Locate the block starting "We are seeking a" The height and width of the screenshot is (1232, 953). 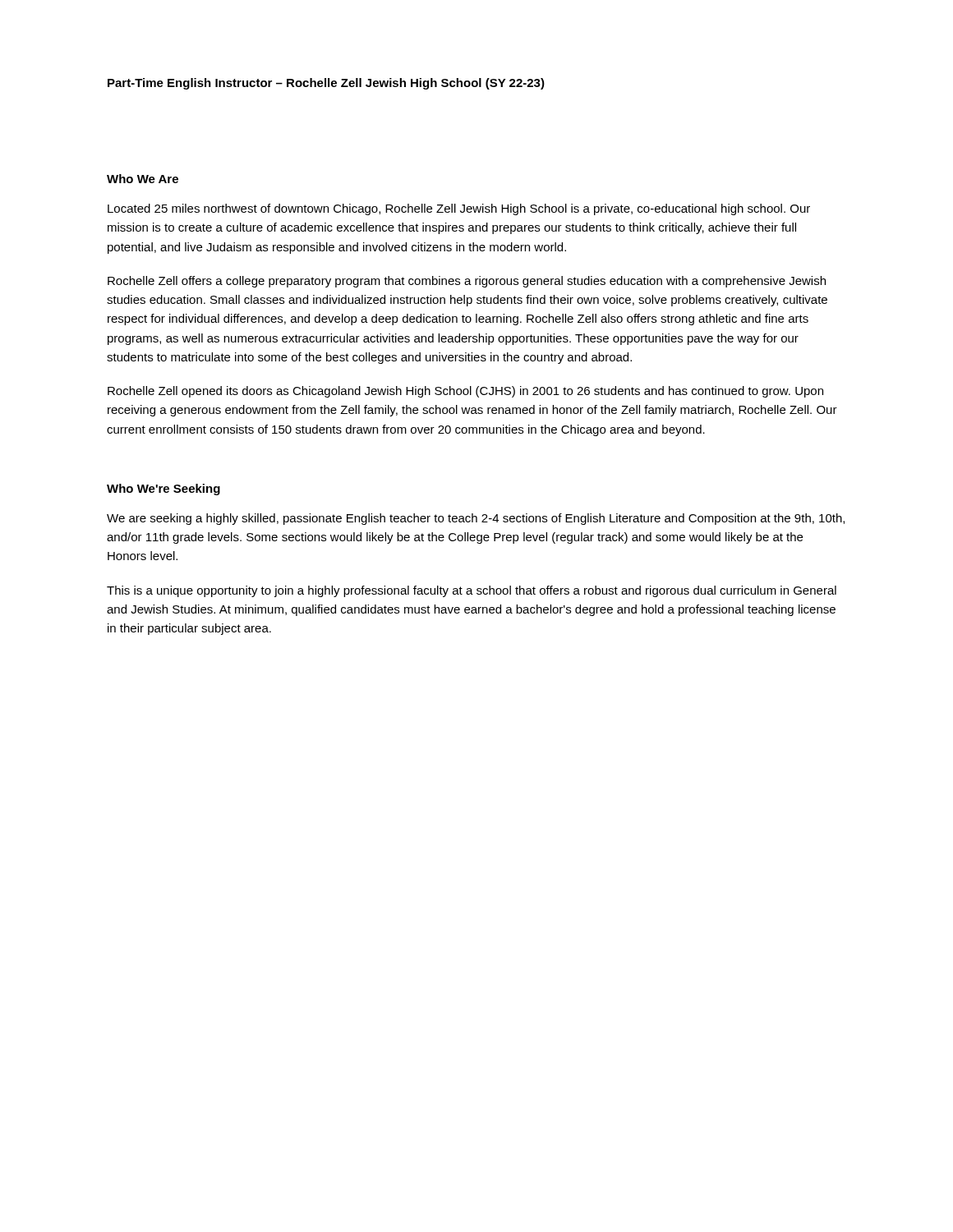(476, 537)
